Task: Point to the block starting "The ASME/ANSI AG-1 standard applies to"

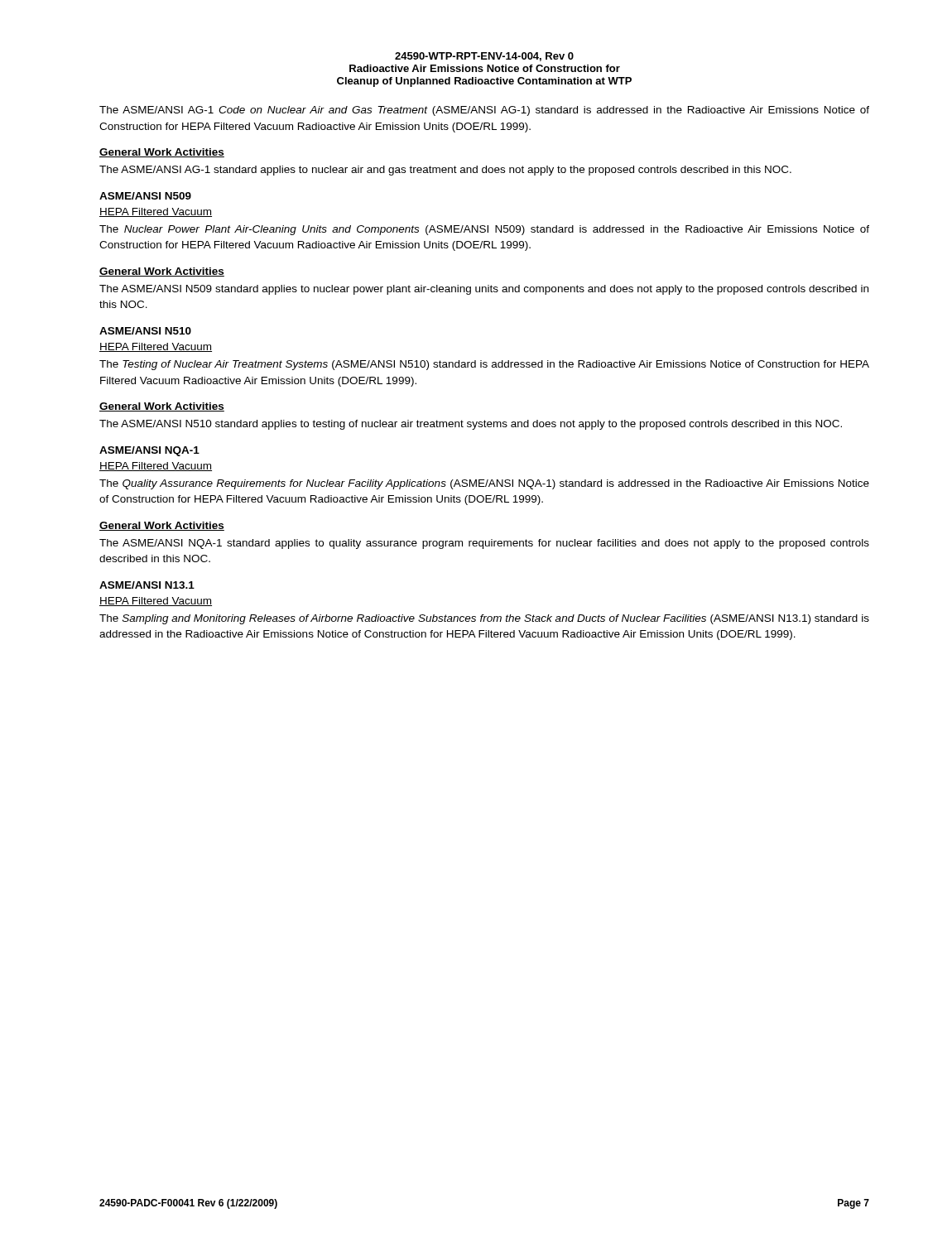Action: tap(446, 169)
